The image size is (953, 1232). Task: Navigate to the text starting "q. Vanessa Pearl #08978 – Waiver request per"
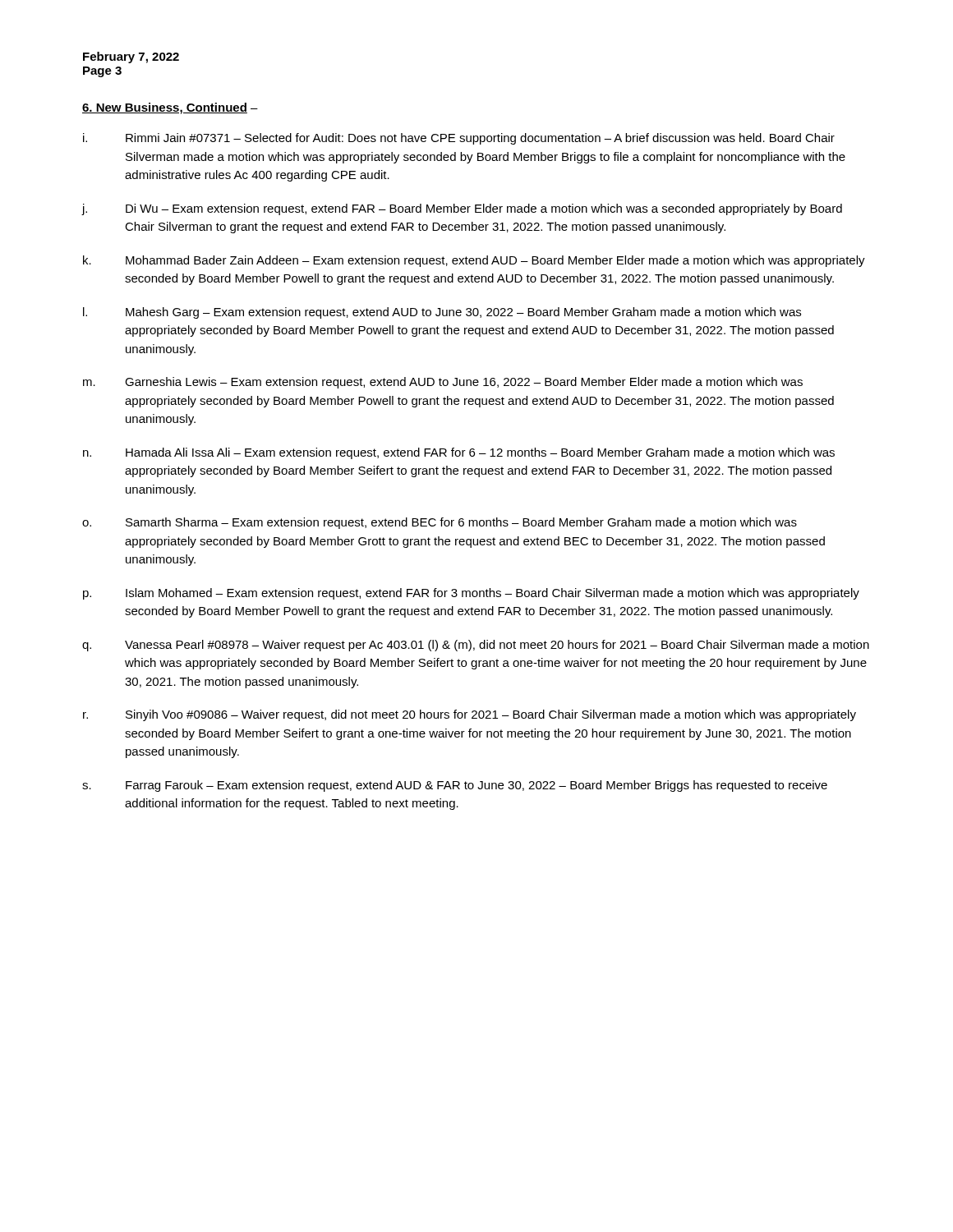tap(476, 663)
